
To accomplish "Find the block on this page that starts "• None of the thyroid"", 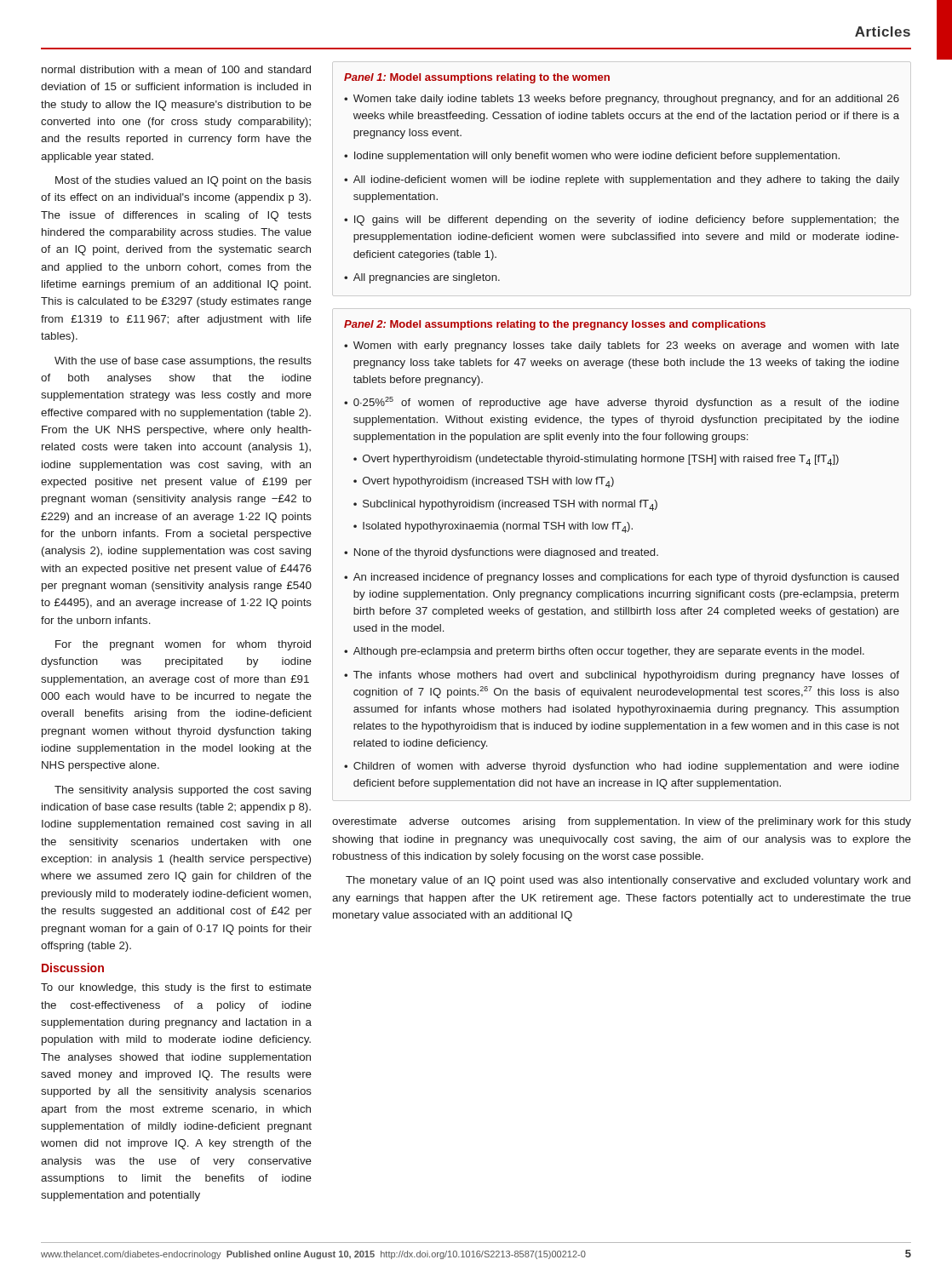I will tap(502, 553).
